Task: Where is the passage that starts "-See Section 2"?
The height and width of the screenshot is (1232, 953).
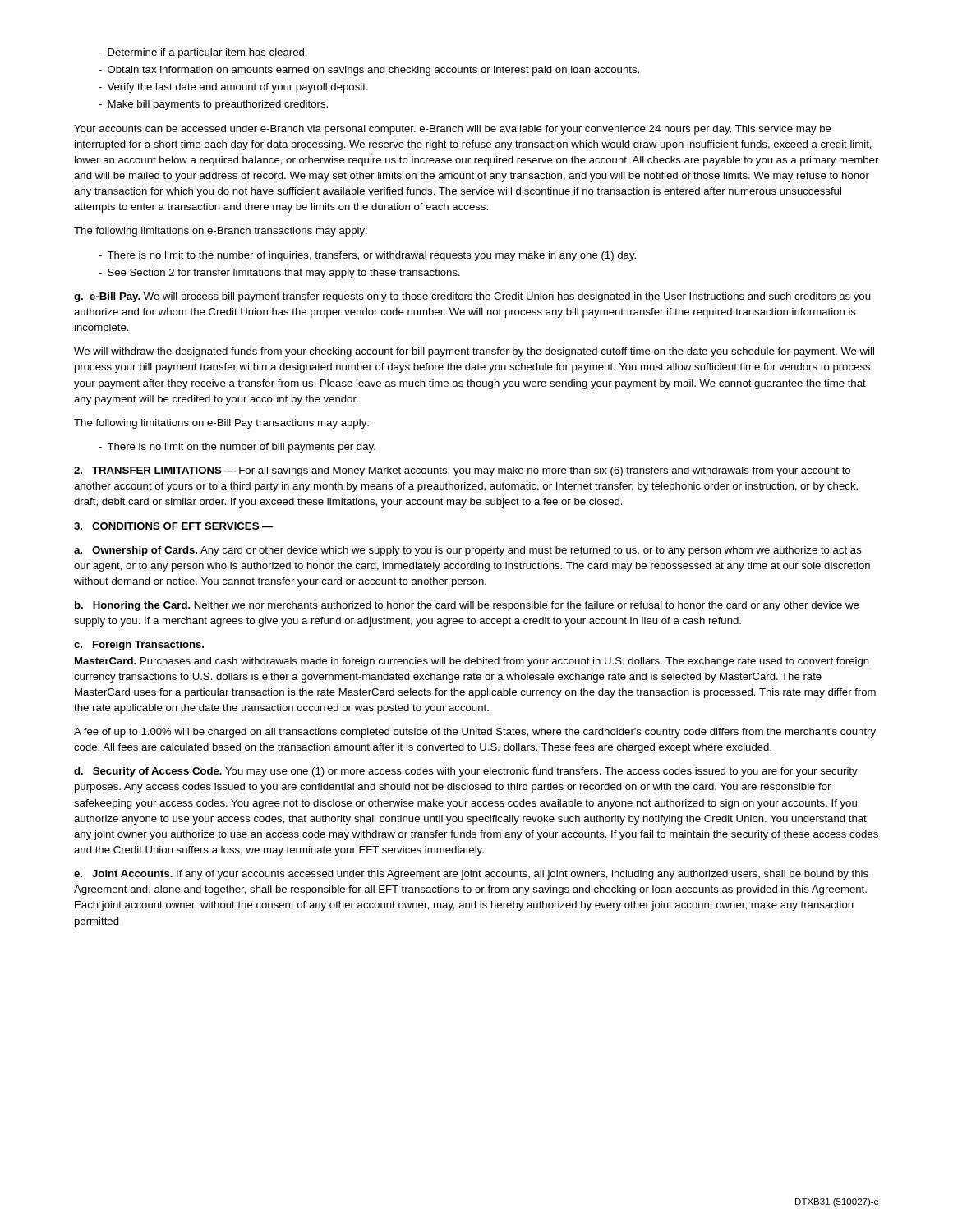Action: click(x=280, y=272)
